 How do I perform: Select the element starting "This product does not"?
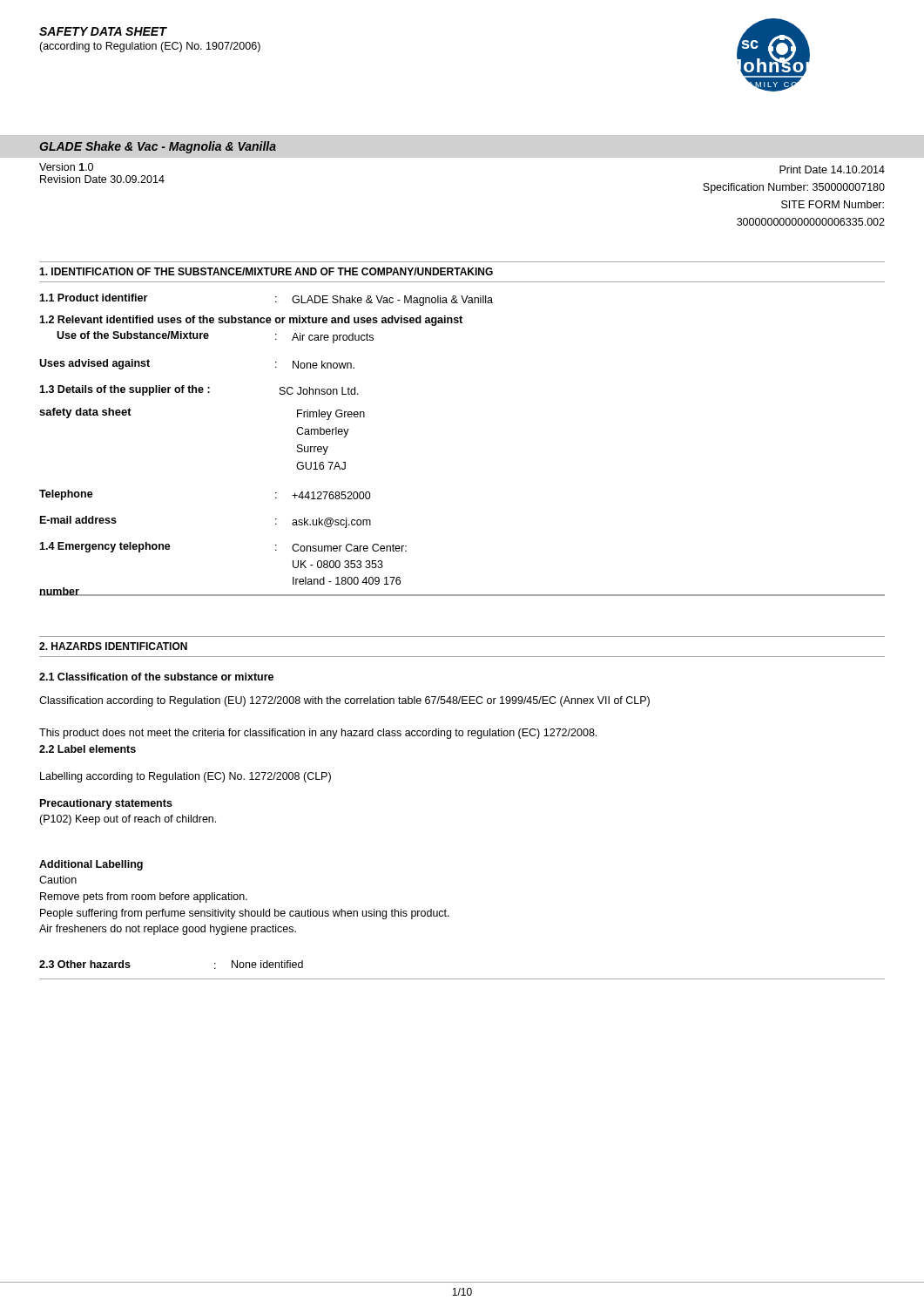(x=462, y=741)
